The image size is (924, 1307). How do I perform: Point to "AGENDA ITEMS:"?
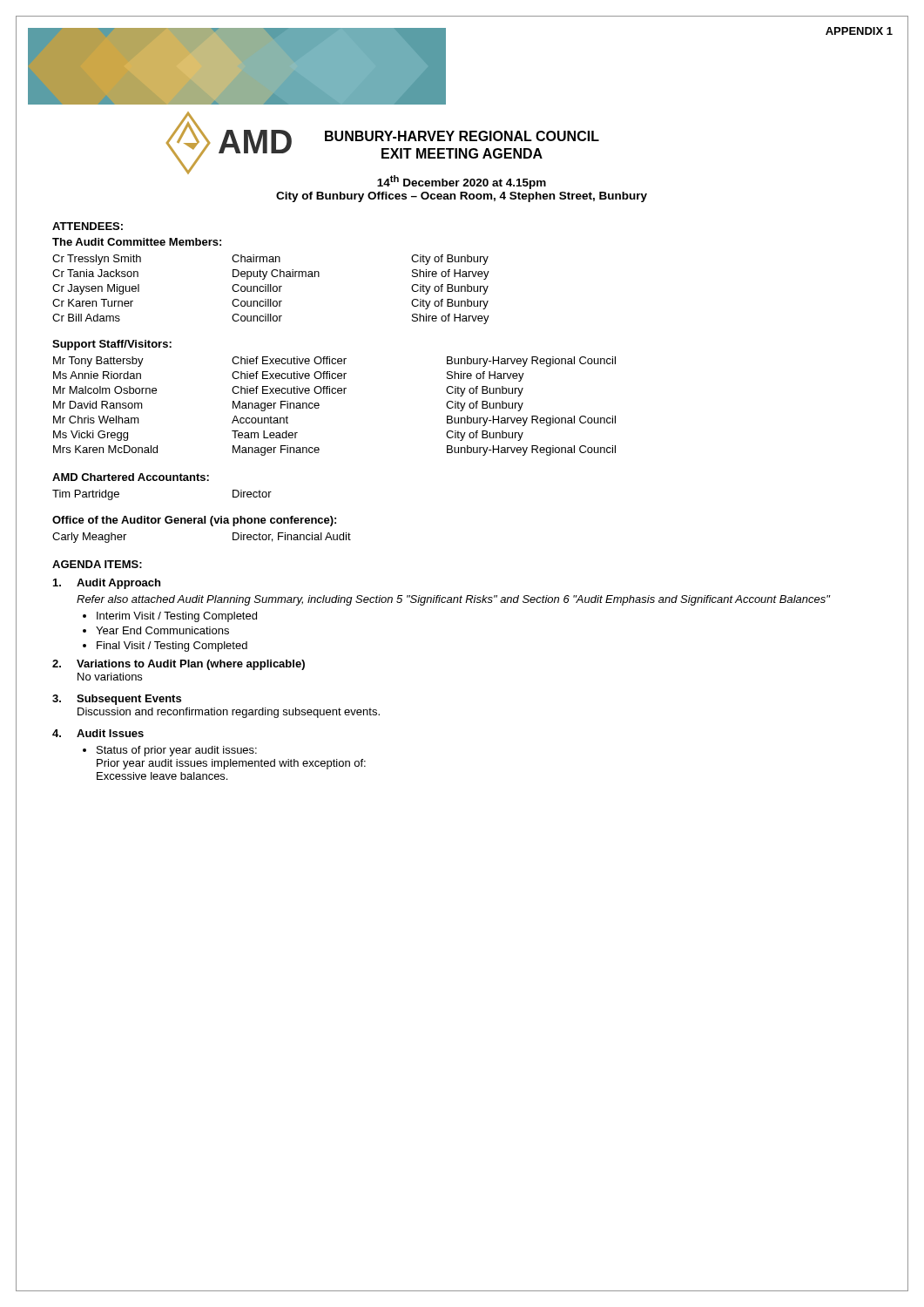click(x=97, y=564)
